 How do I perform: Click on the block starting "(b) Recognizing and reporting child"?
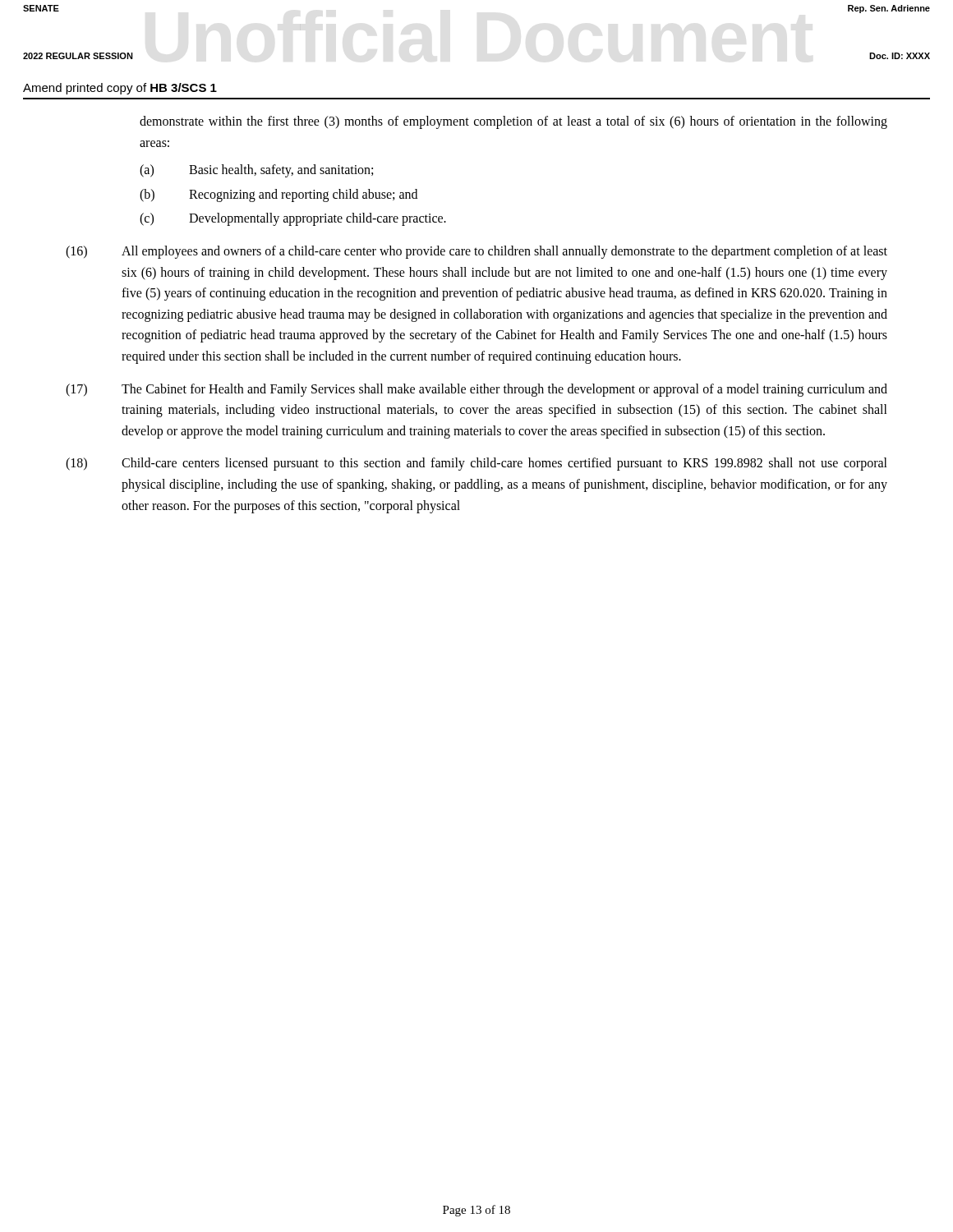pos(279,195)
